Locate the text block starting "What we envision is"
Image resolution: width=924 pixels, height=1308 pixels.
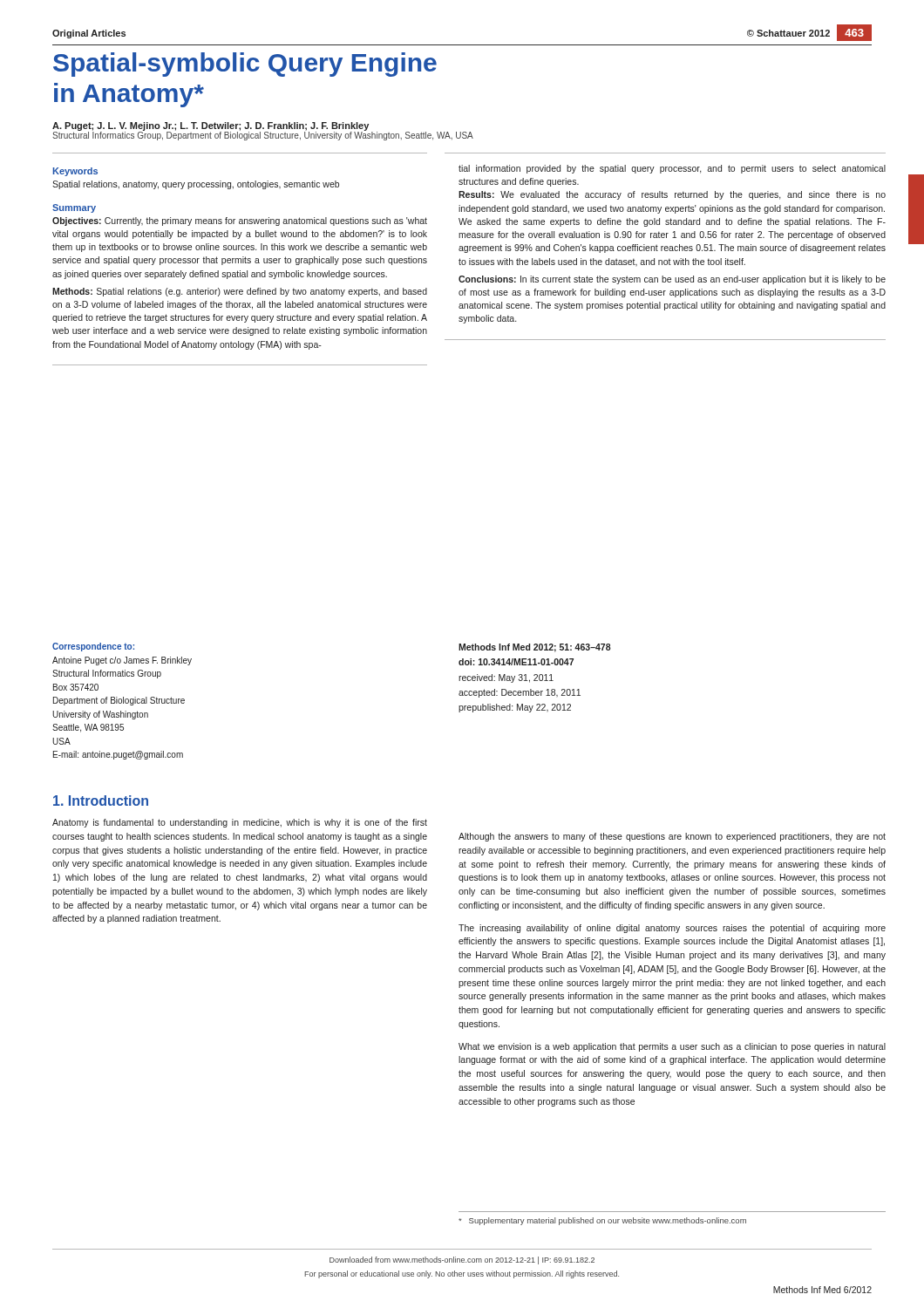(672, 1073)
